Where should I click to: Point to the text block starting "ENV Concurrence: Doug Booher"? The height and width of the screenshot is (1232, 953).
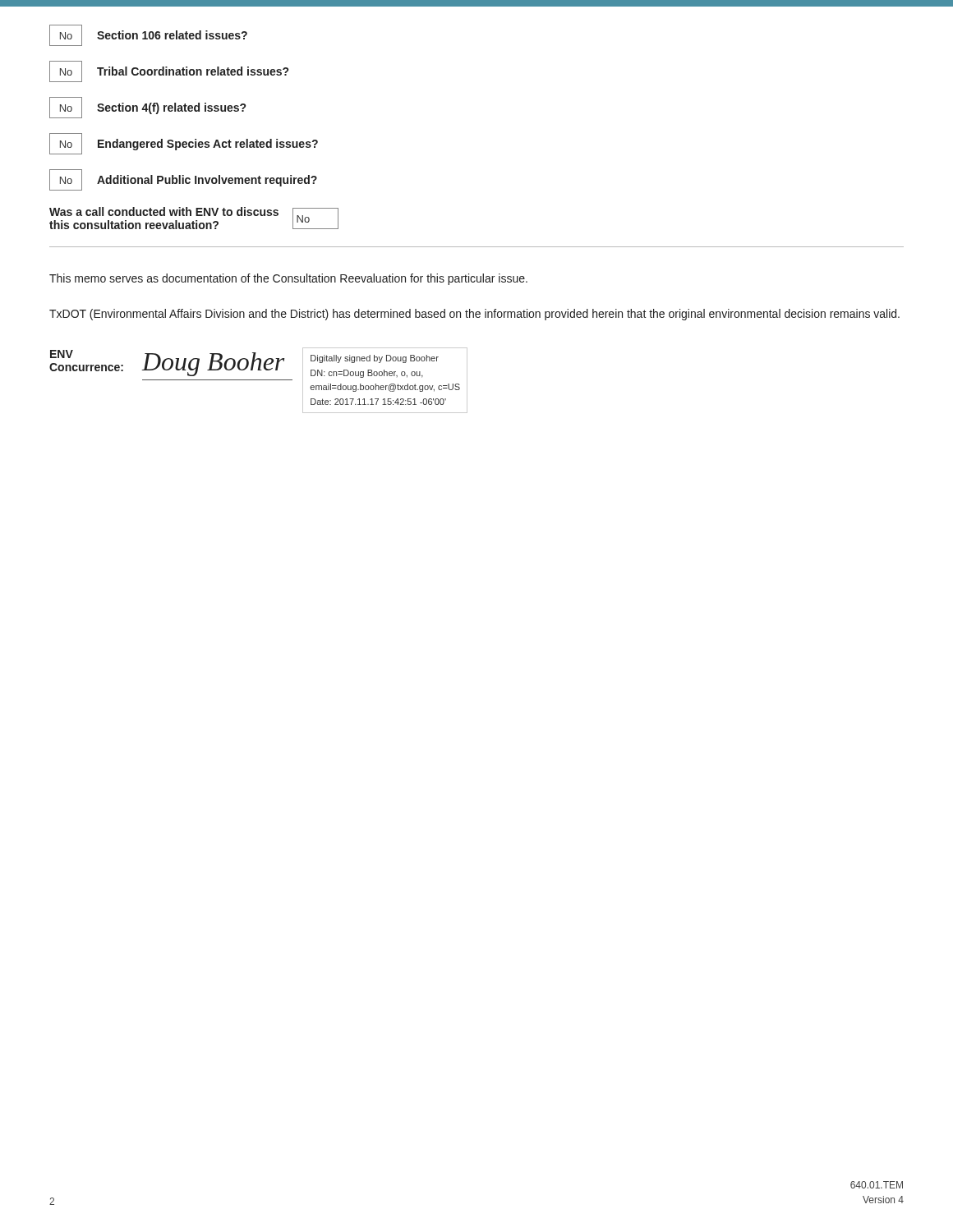pyautogui.click(x=258, y=380)
